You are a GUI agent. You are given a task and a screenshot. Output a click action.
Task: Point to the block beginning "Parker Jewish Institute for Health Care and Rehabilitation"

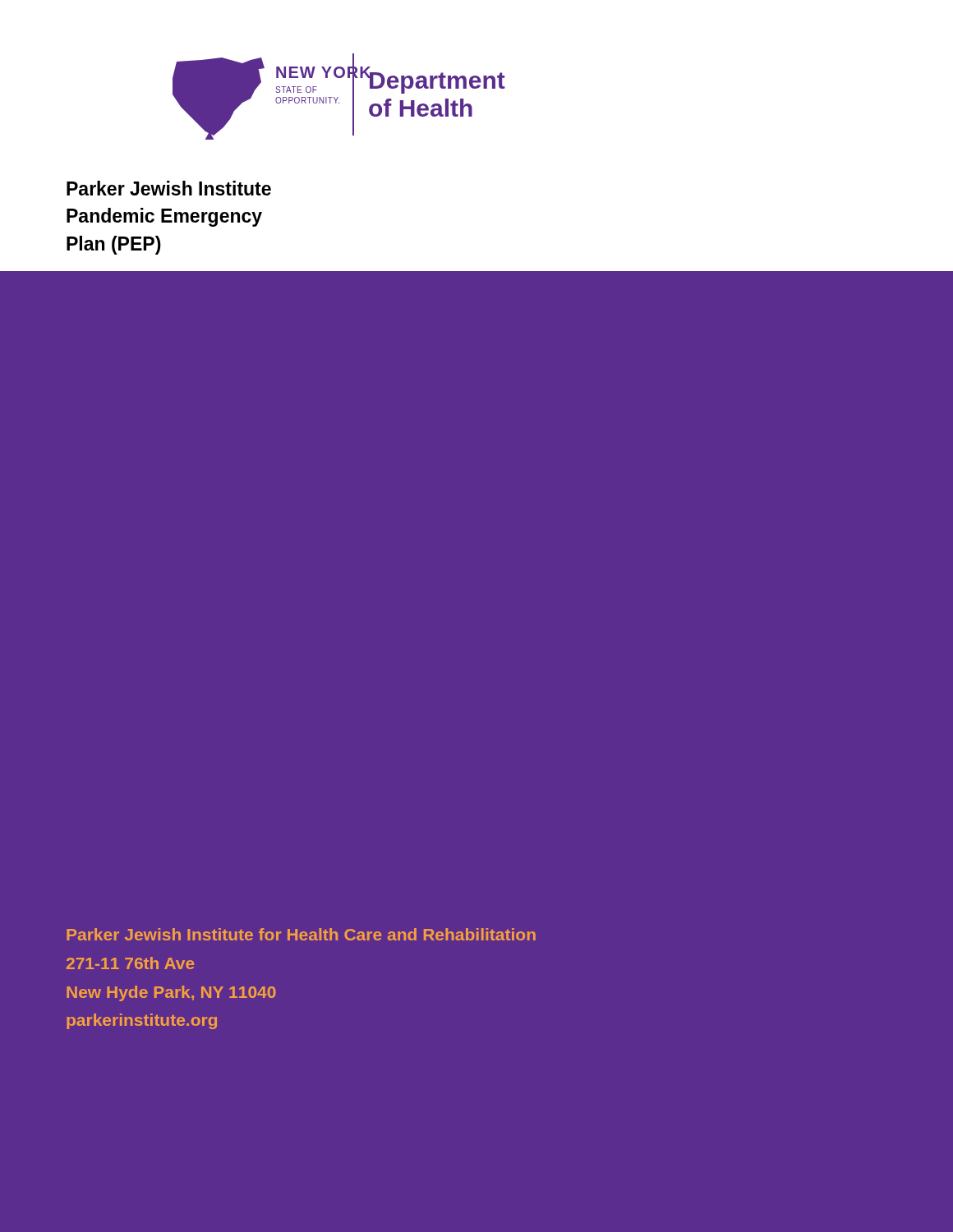point(301,934)
